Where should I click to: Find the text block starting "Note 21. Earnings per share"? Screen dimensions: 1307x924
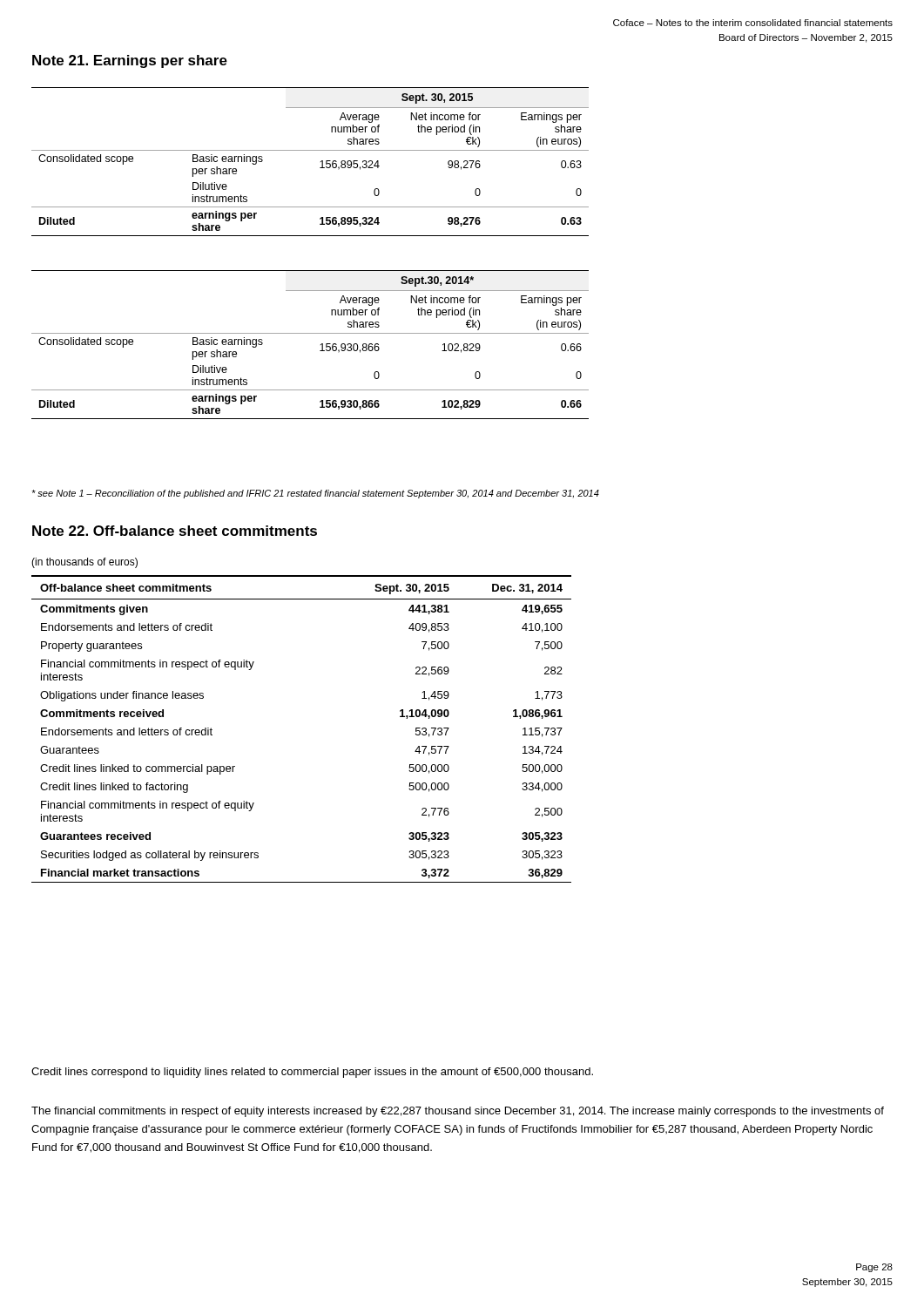129,61
